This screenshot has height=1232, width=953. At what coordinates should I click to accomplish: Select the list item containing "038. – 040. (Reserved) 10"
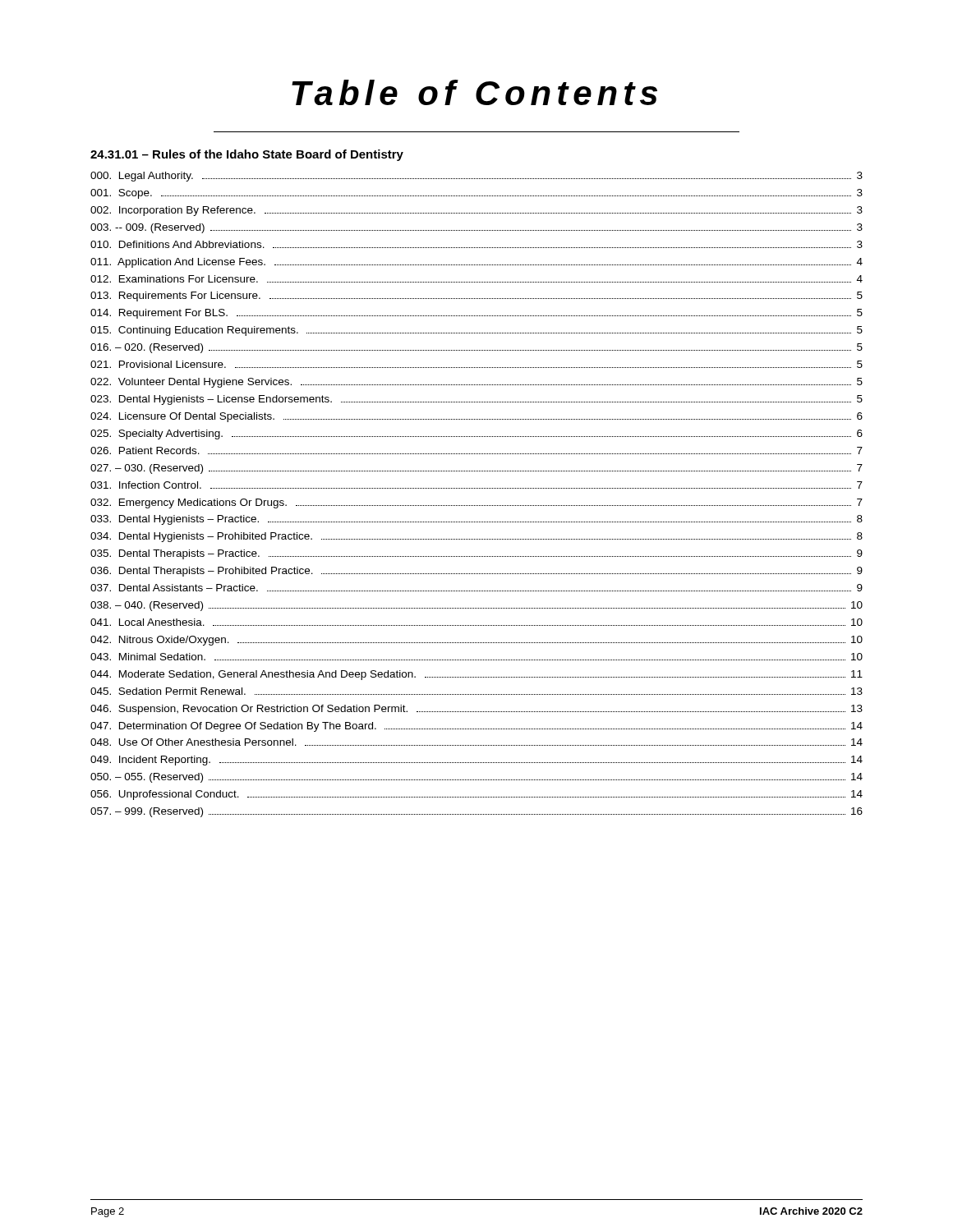coord(476,606)
